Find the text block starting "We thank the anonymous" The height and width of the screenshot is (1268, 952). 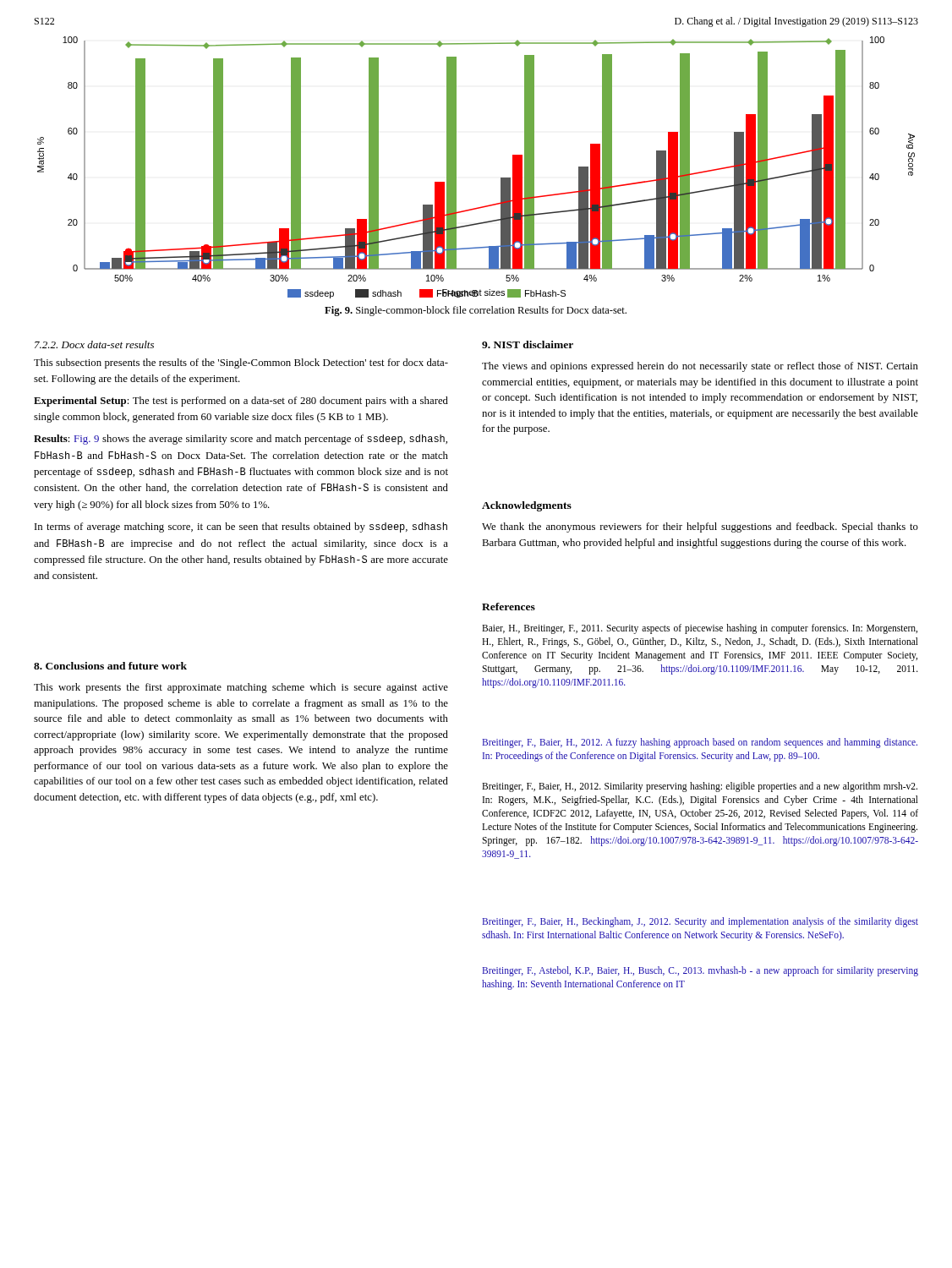[700, 535]
